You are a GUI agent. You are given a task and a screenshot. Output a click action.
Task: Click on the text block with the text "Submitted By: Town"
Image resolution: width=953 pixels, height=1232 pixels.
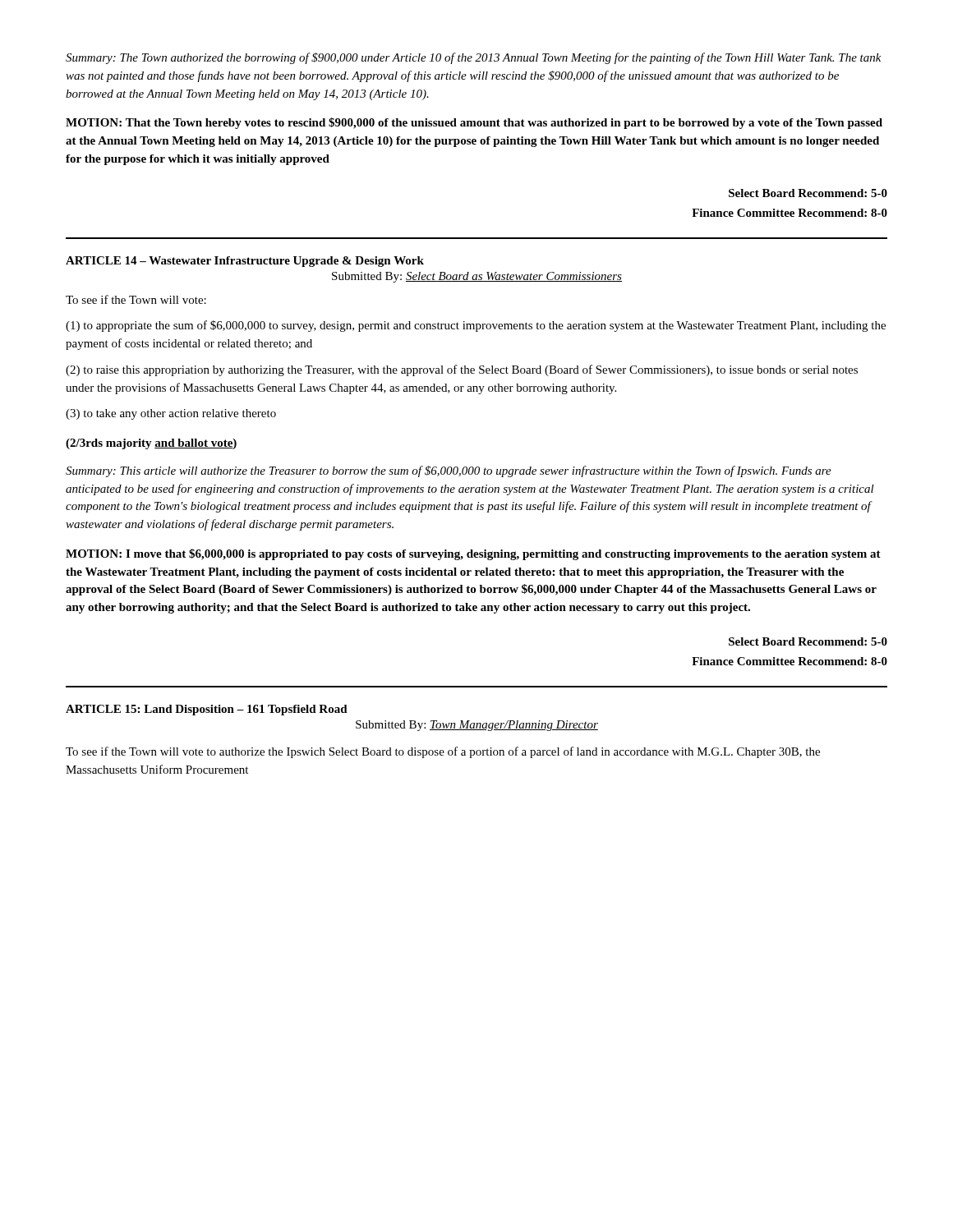point(476,724)
